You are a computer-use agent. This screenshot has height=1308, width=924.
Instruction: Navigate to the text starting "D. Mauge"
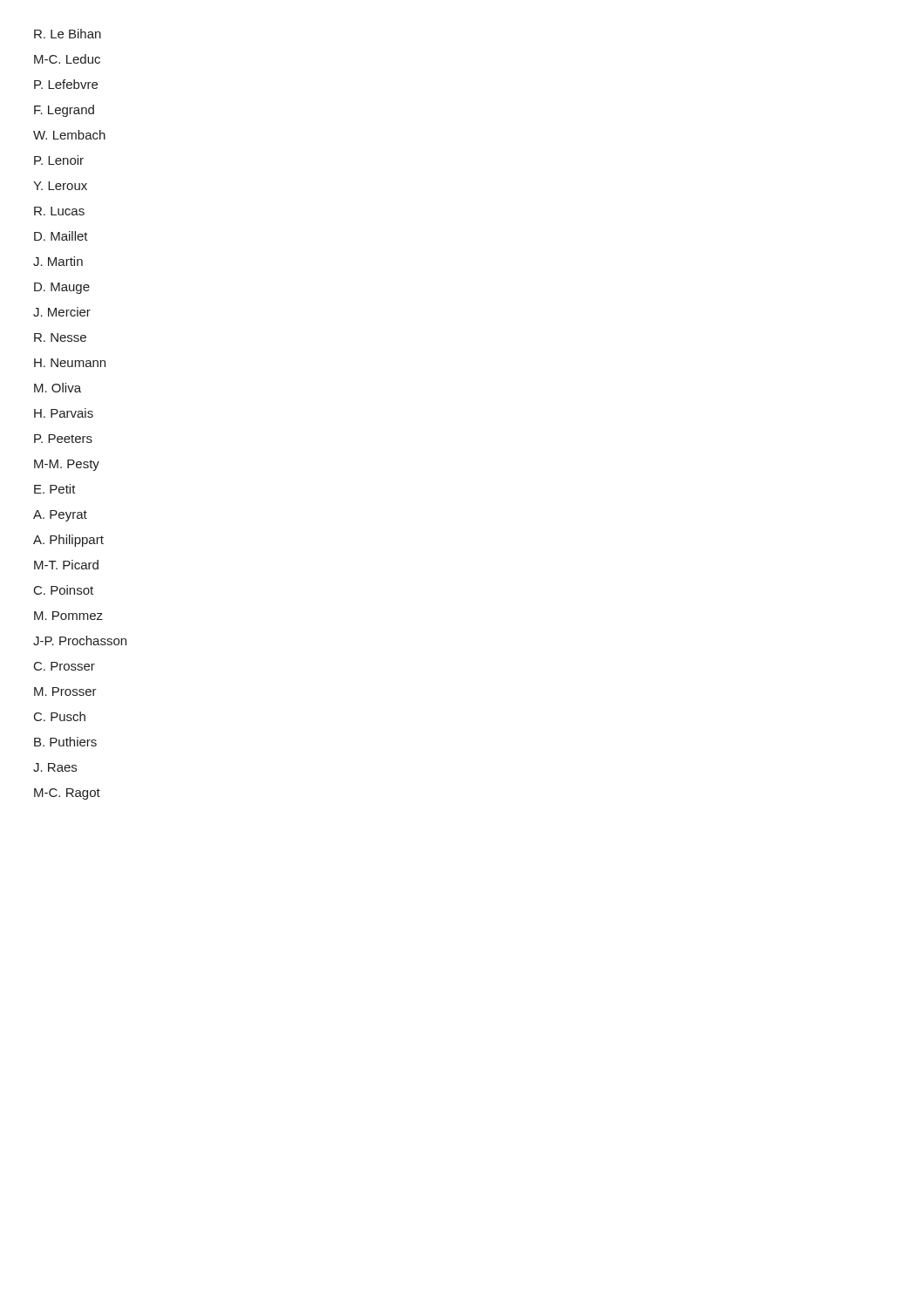pos(61,286)
